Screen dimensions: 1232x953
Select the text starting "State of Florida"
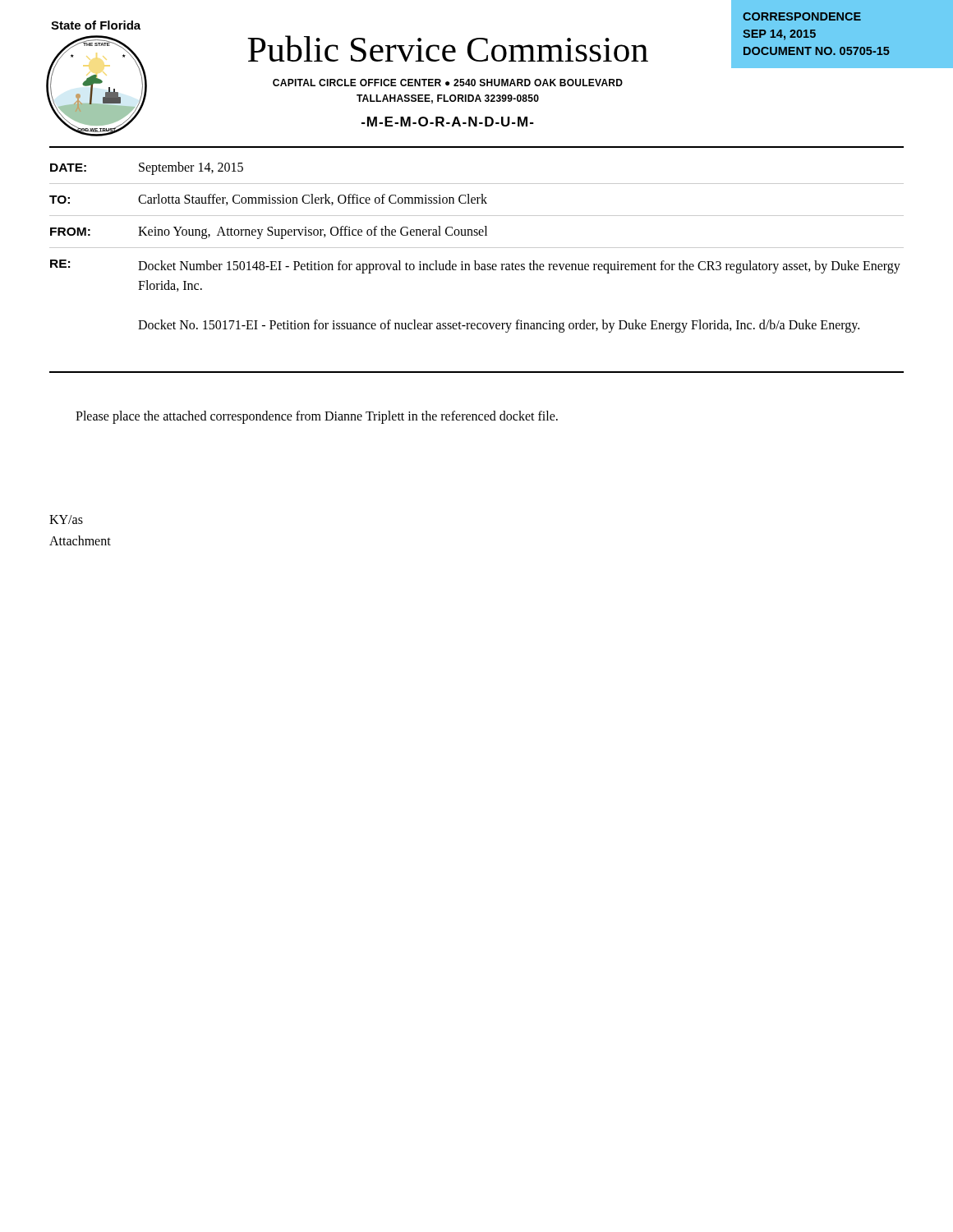point(96,25)
